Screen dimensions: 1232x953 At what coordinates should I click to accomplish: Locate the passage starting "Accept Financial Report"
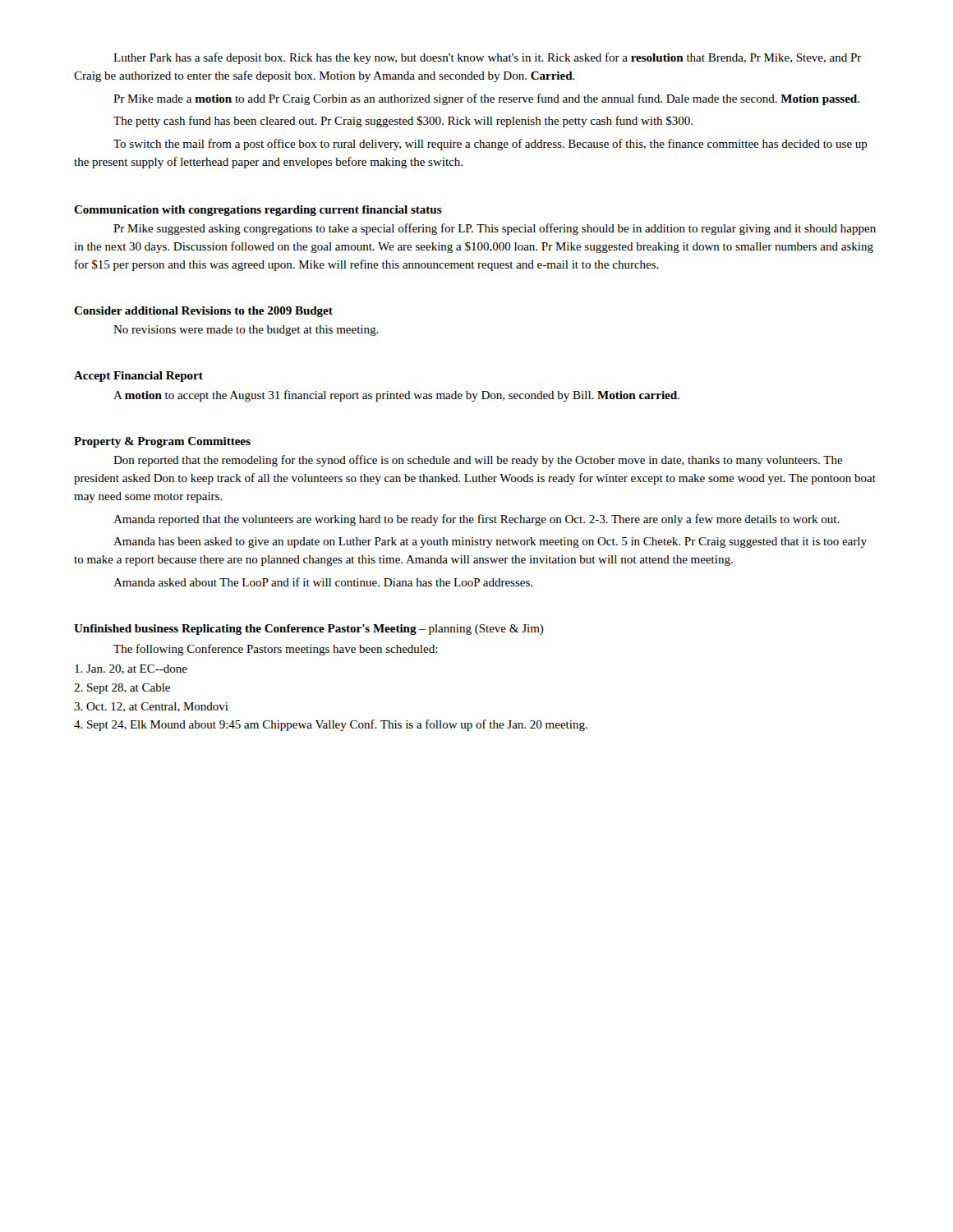pyautogui.click(x=138, y=376)
